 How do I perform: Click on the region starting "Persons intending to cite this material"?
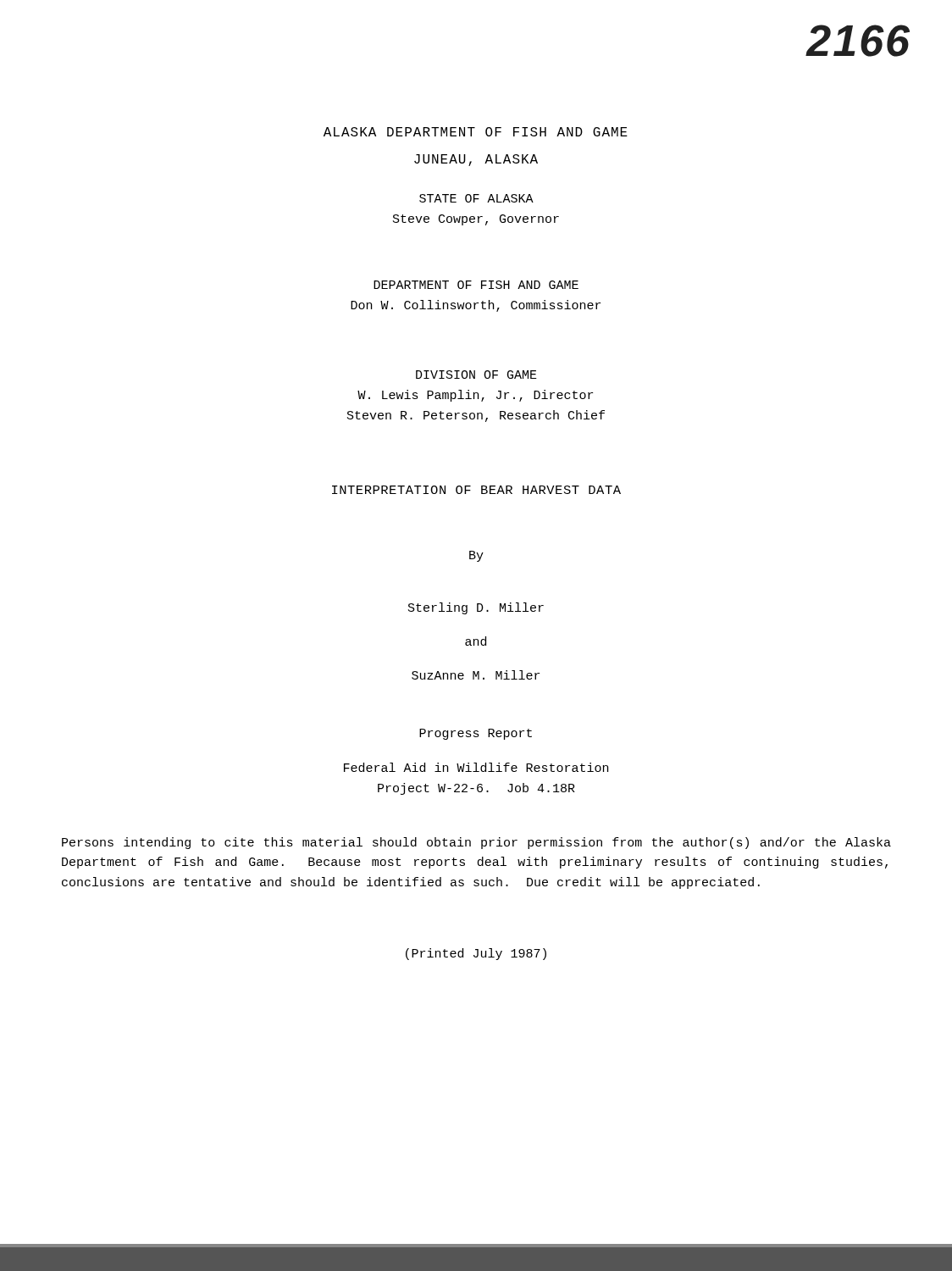coord(476,863)
